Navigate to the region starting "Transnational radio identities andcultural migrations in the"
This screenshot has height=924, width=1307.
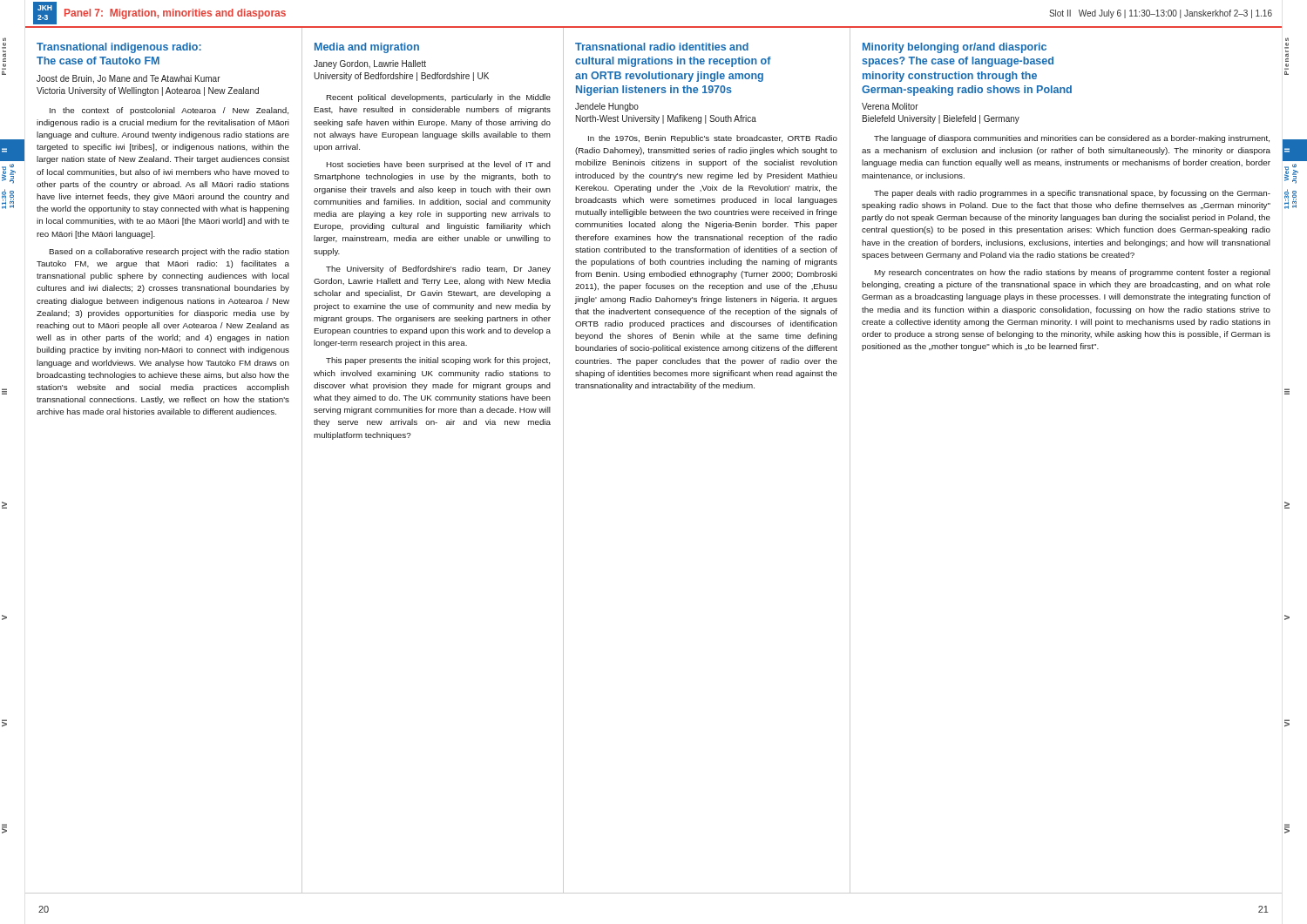point(673,68)
